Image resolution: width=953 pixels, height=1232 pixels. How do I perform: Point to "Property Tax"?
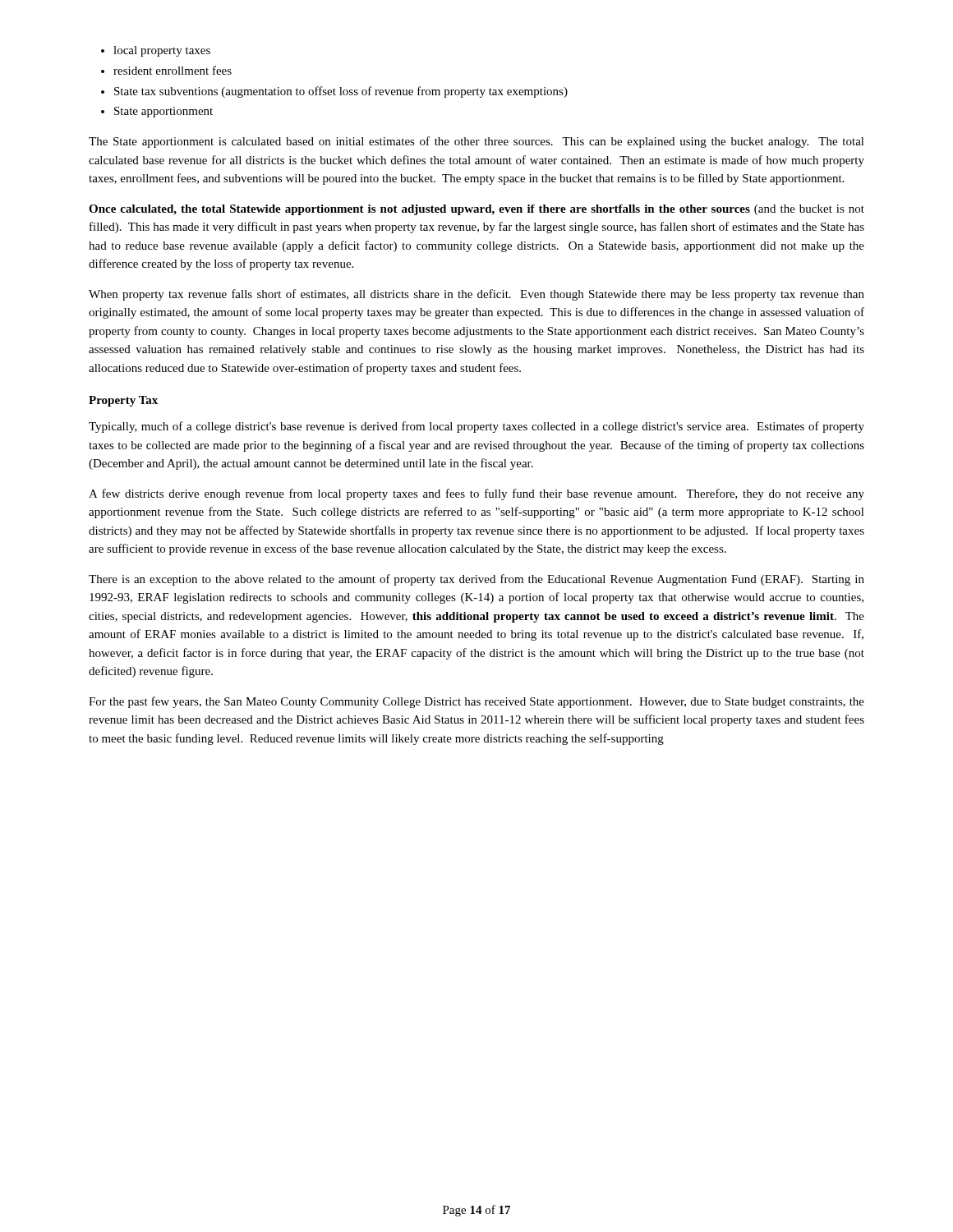pos(123,400)
